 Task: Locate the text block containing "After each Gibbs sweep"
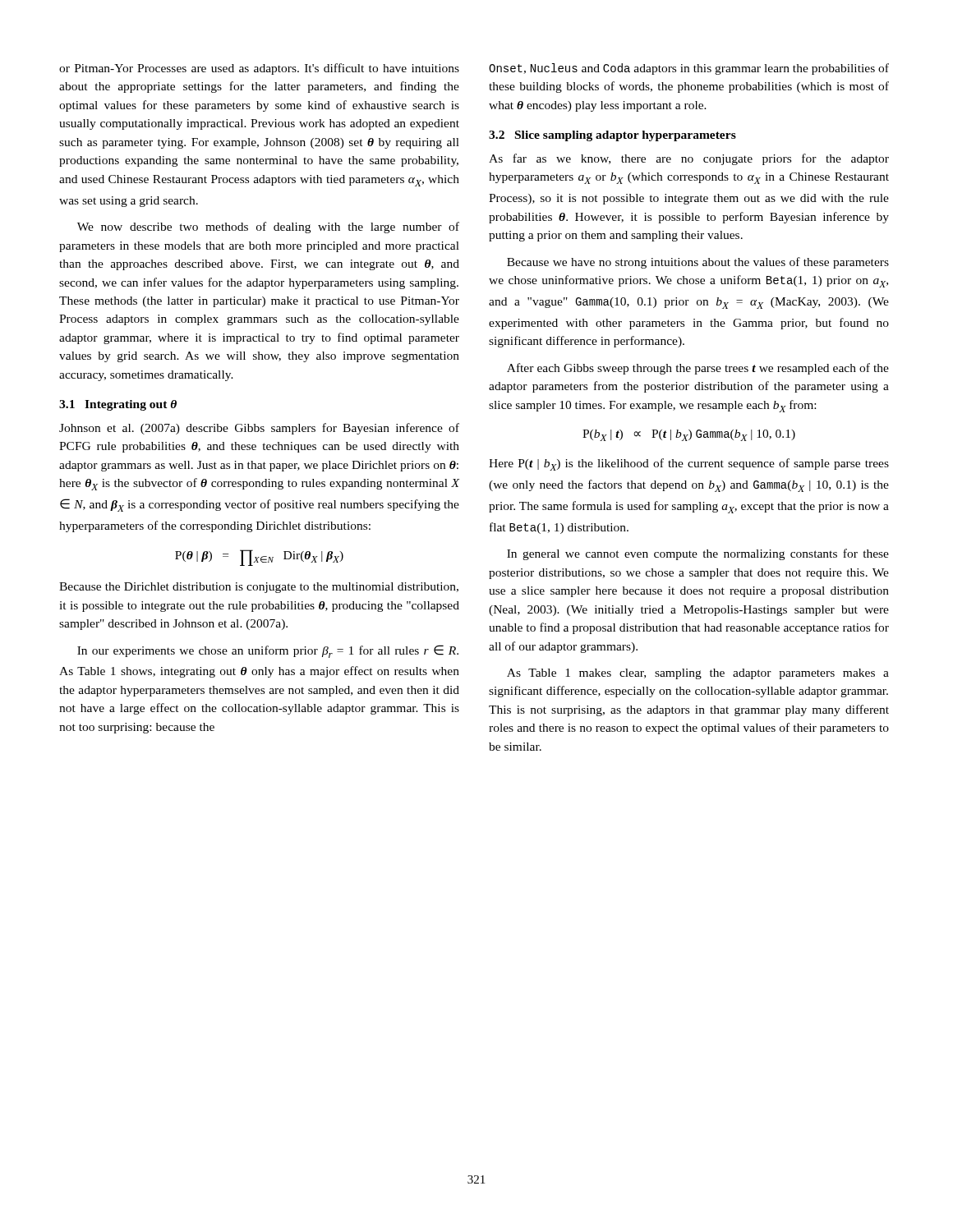[x=689, y=388]
